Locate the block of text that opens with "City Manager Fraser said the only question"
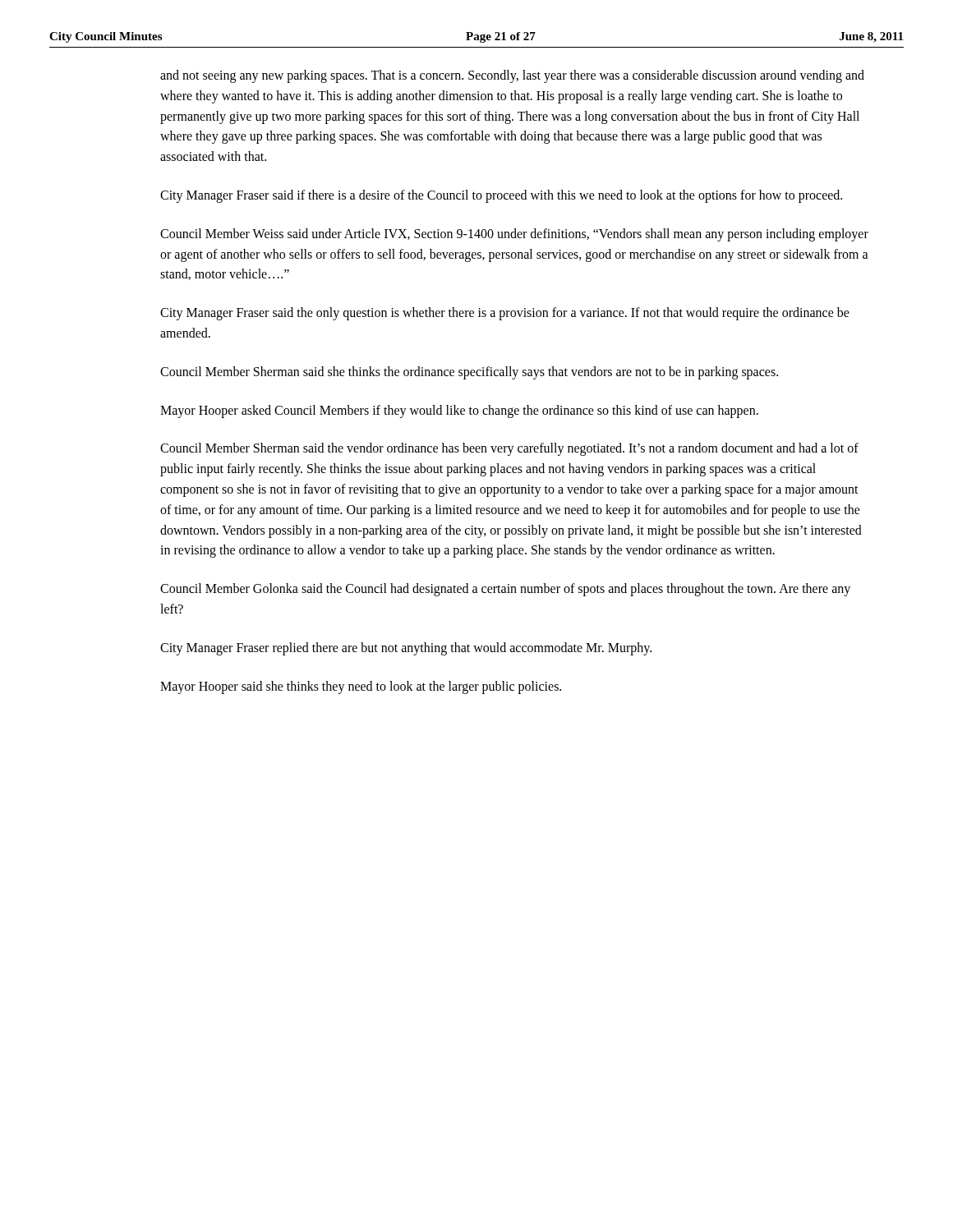Screen dimensions: 1232x953 [x=505, y=323]
